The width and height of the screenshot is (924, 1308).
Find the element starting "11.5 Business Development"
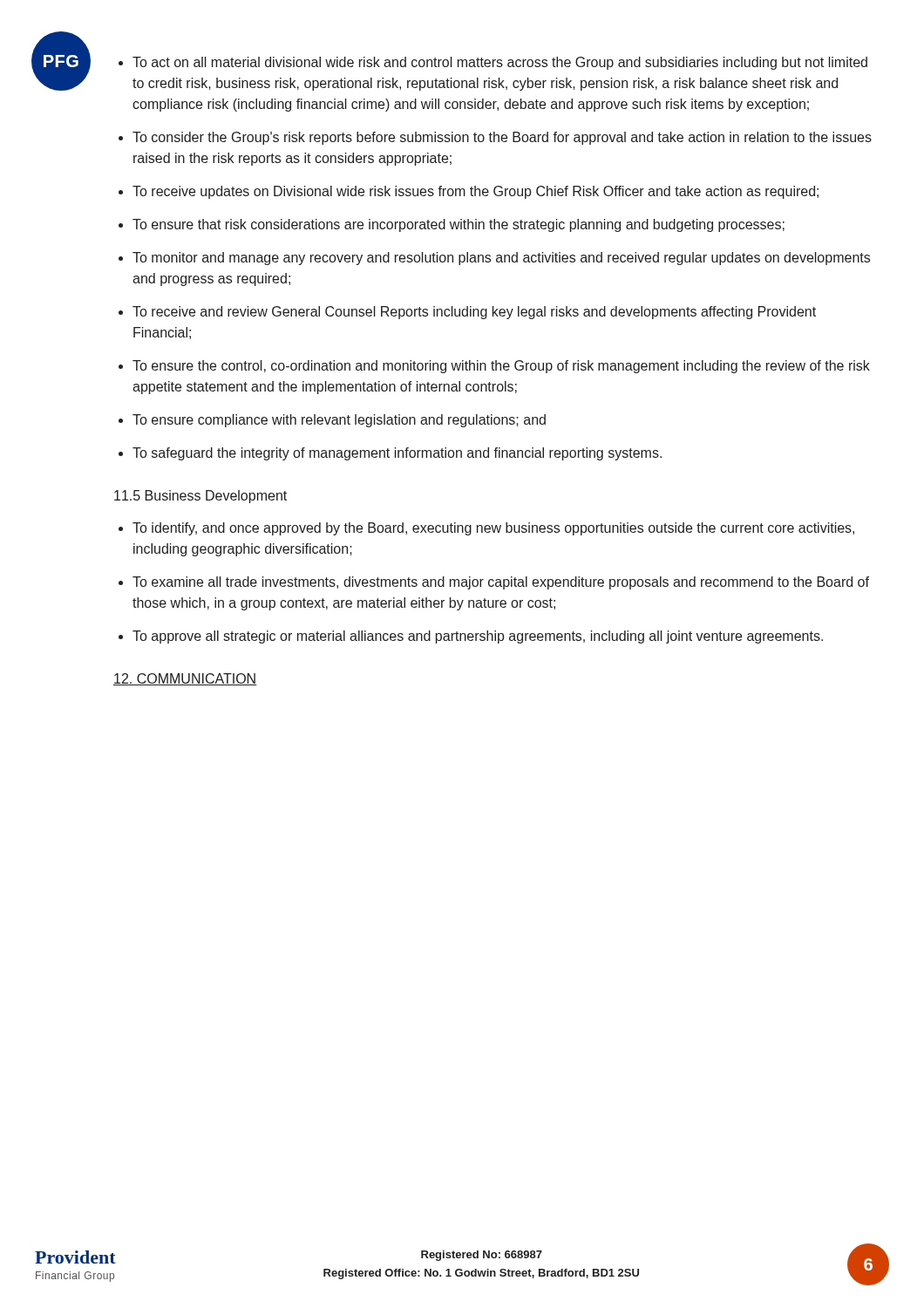(200, 496)
